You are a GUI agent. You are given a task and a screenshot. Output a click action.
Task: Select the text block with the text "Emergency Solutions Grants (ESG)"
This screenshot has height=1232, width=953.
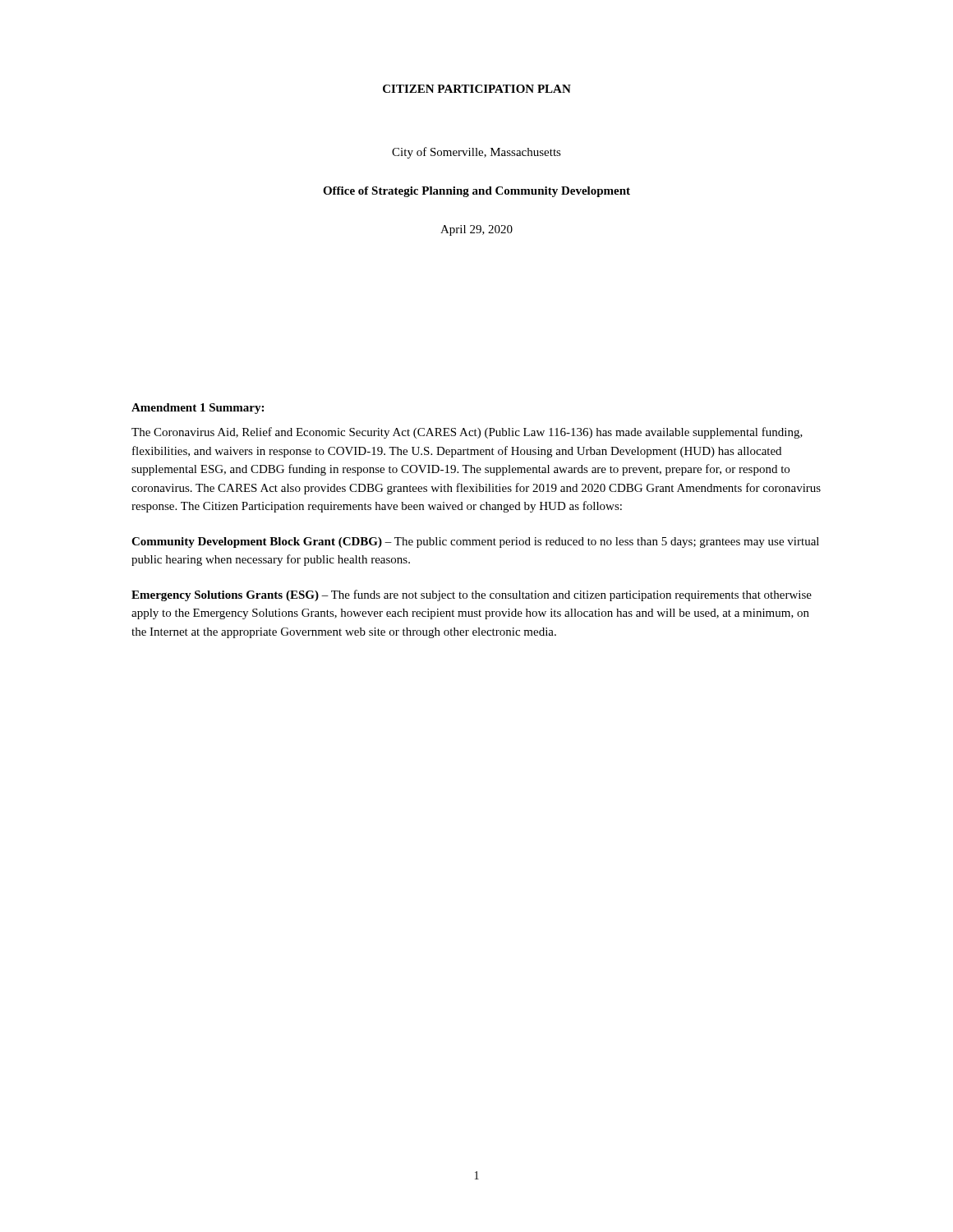click(471, 613)
